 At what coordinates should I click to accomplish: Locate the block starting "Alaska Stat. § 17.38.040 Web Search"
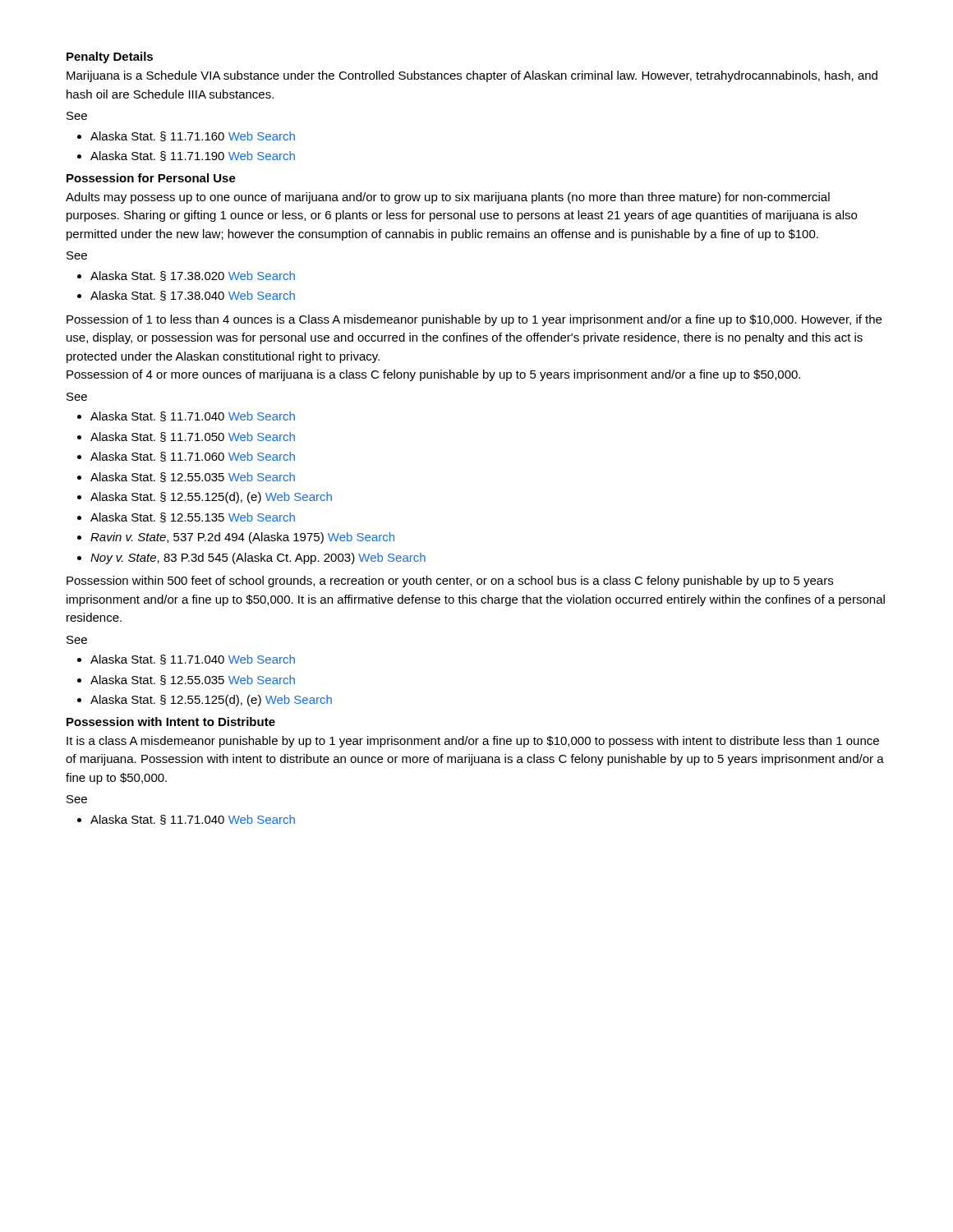193,295
